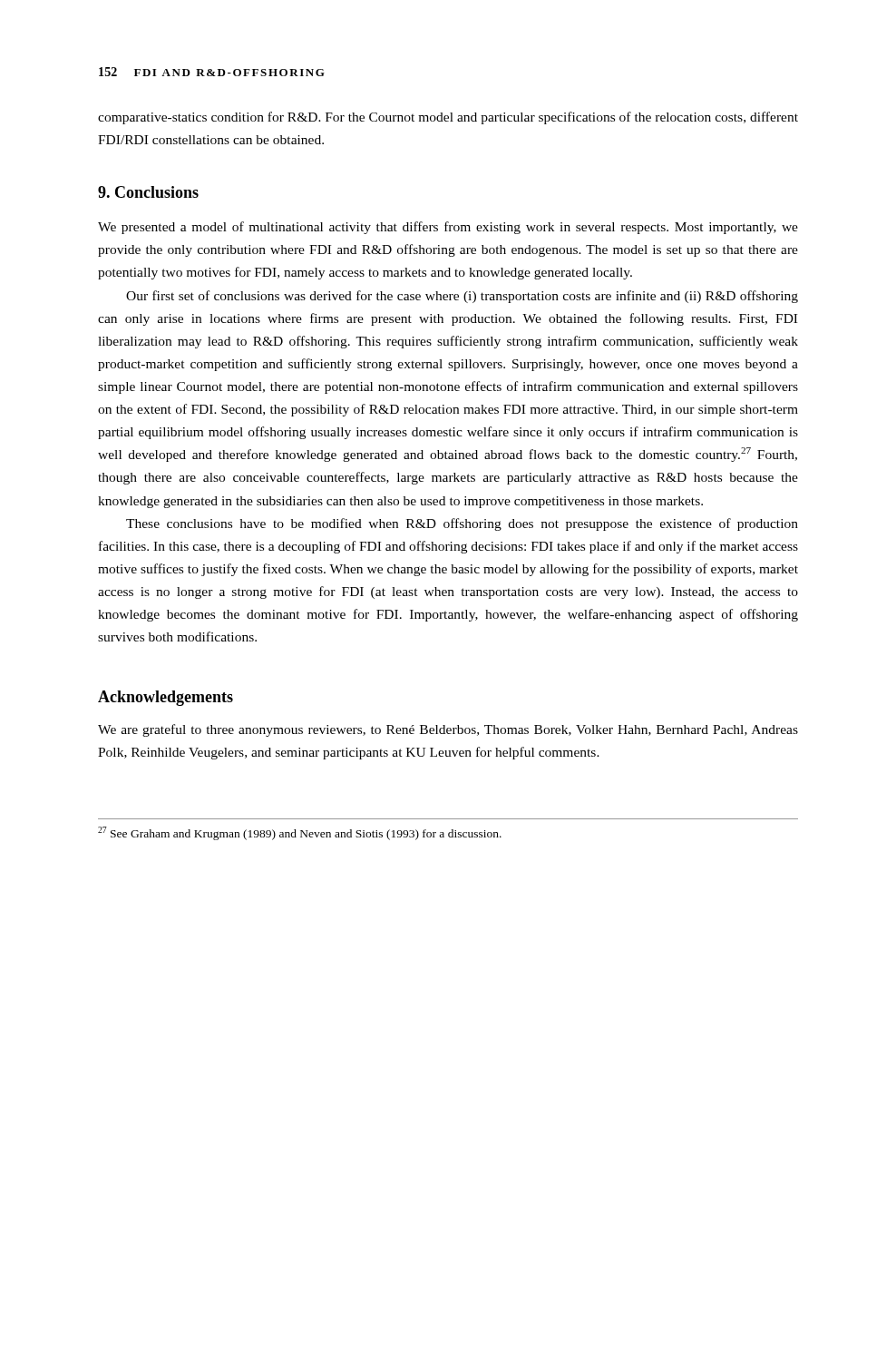The image size is (896, 1361).
Task: Navigate to the element starting "We are grateful"
Action: point(448,741)
